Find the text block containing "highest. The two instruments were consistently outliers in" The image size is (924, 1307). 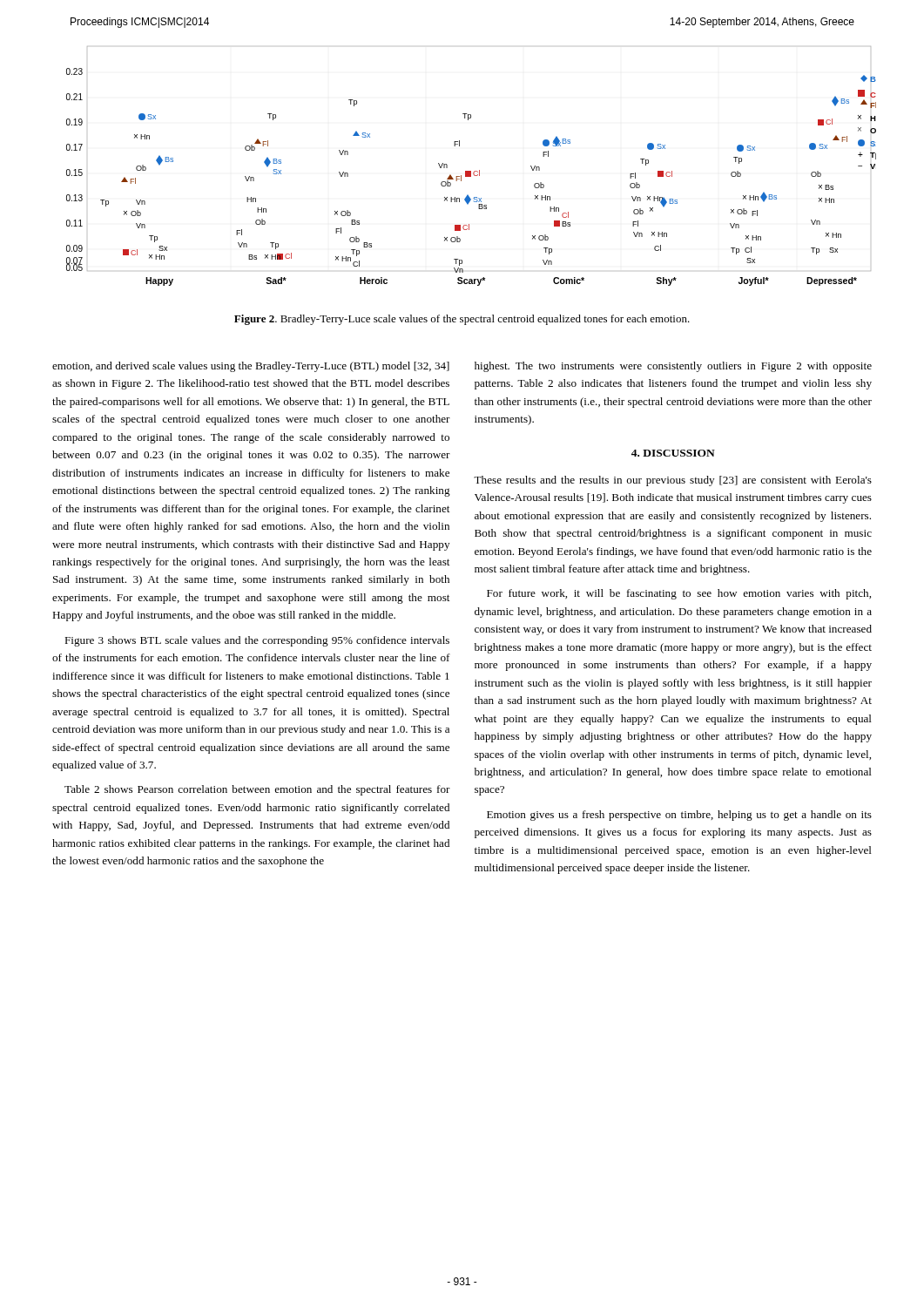[673, 393]
